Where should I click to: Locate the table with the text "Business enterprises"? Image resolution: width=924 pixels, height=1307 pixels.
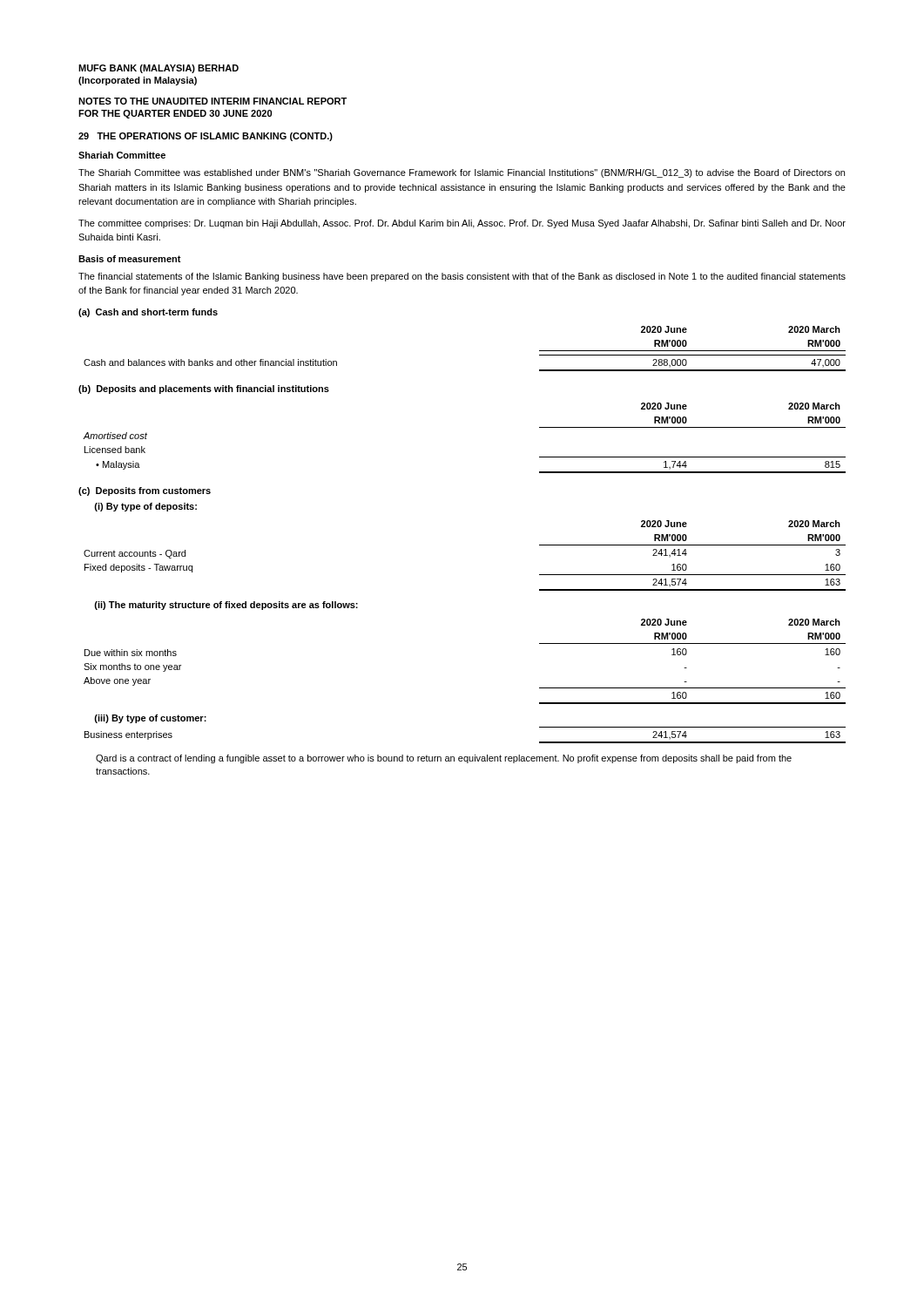462,735
